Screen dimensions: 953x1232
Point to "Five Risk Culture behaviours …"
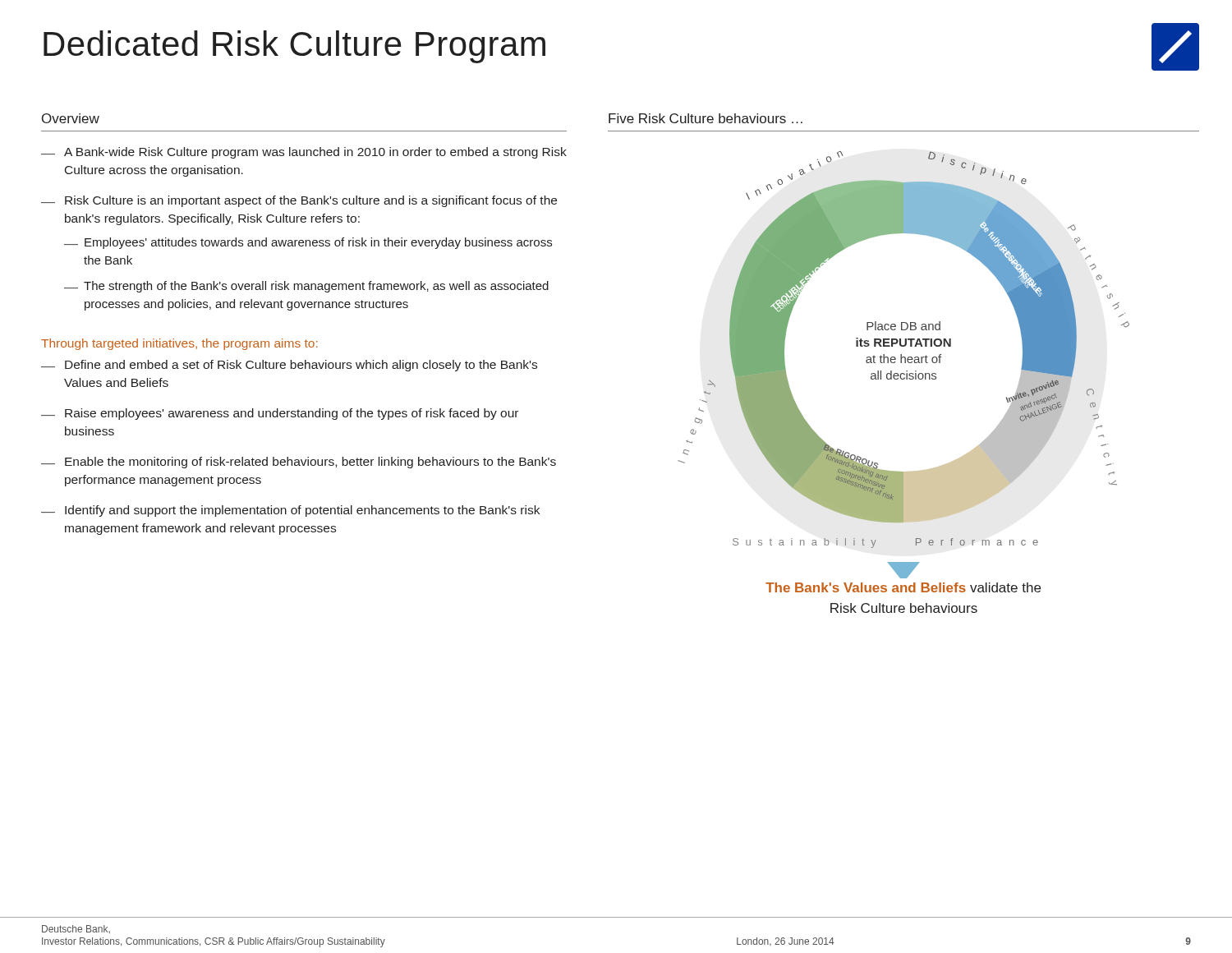[x=706, y=119]
